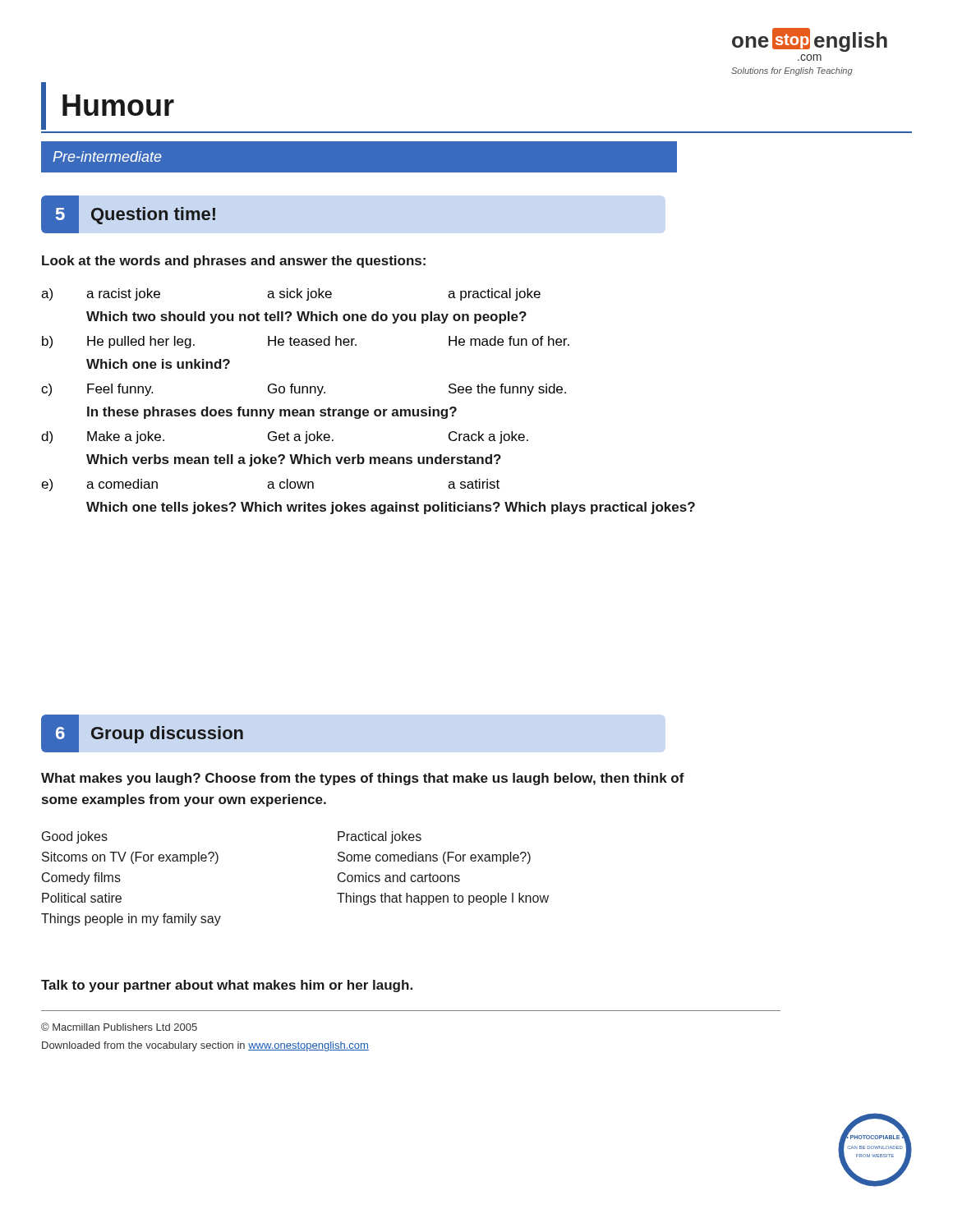The height and width of the screenshot is (1232, 953).
Task: Click on the text starting "Which one is unkind?"
Action: pos(158,364)
